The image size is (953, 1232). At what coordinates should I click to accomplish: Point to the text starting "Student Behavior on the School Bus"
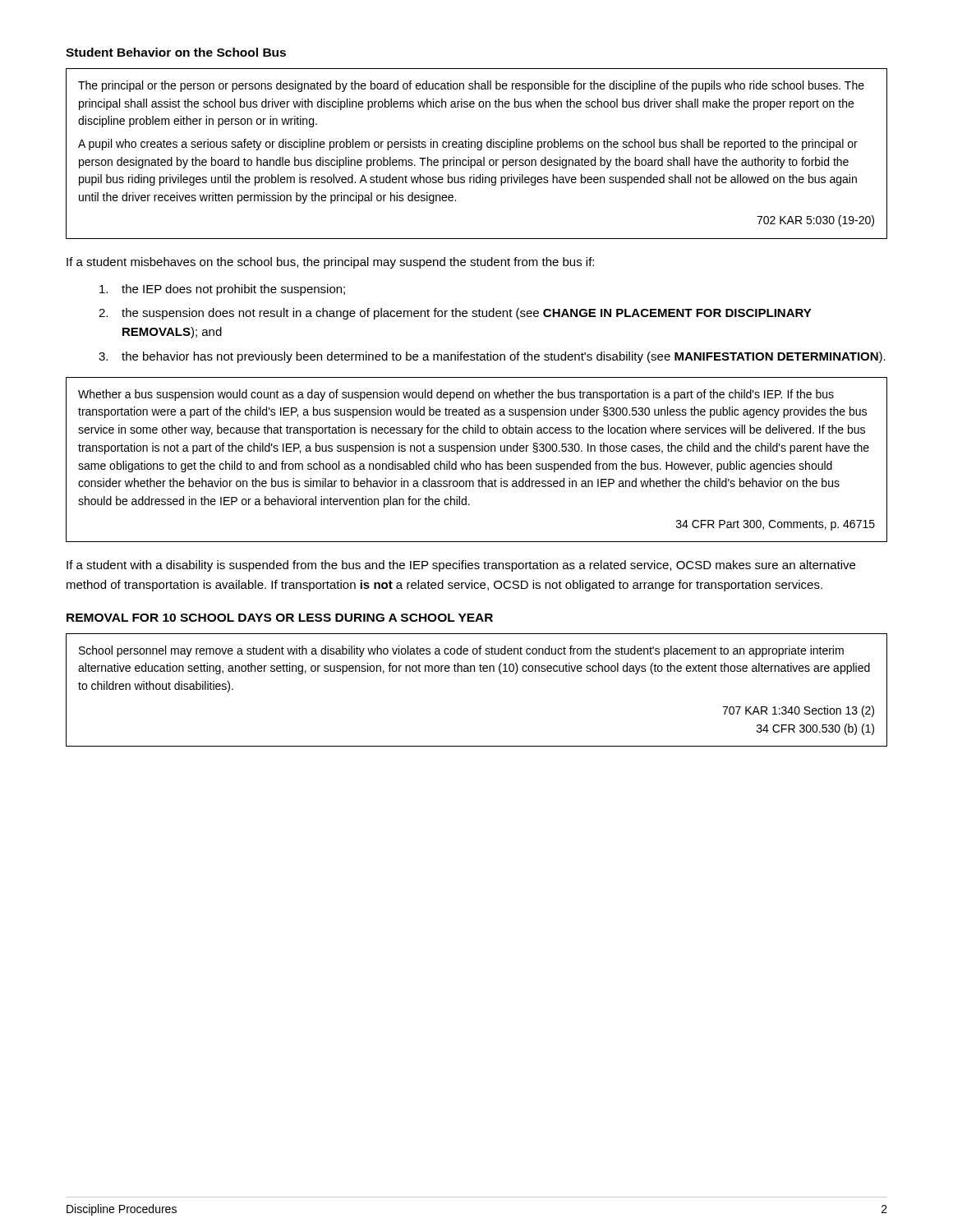(x=176, y=52)
